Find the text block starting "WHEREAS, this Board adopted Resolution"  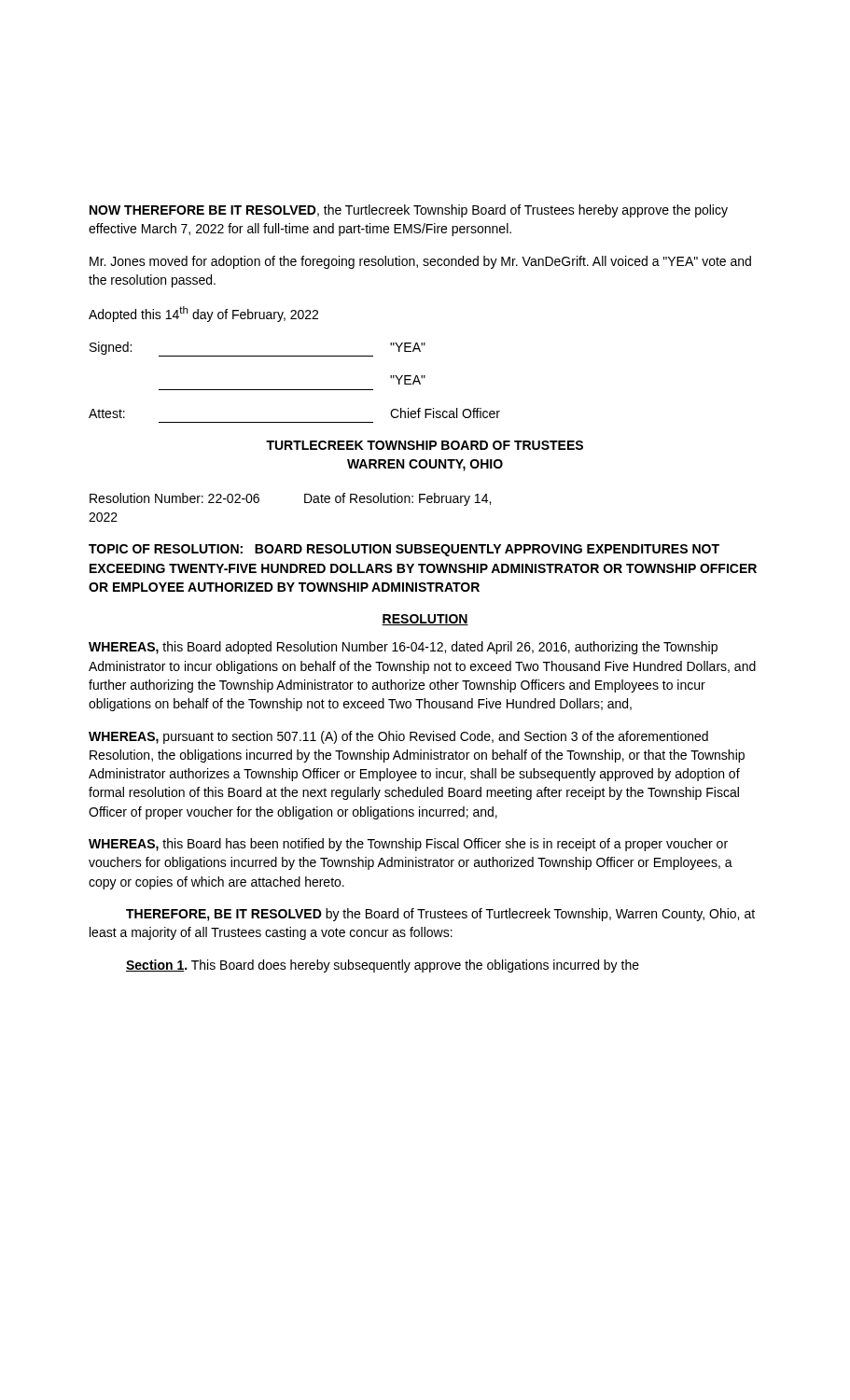tap(422, 676)
